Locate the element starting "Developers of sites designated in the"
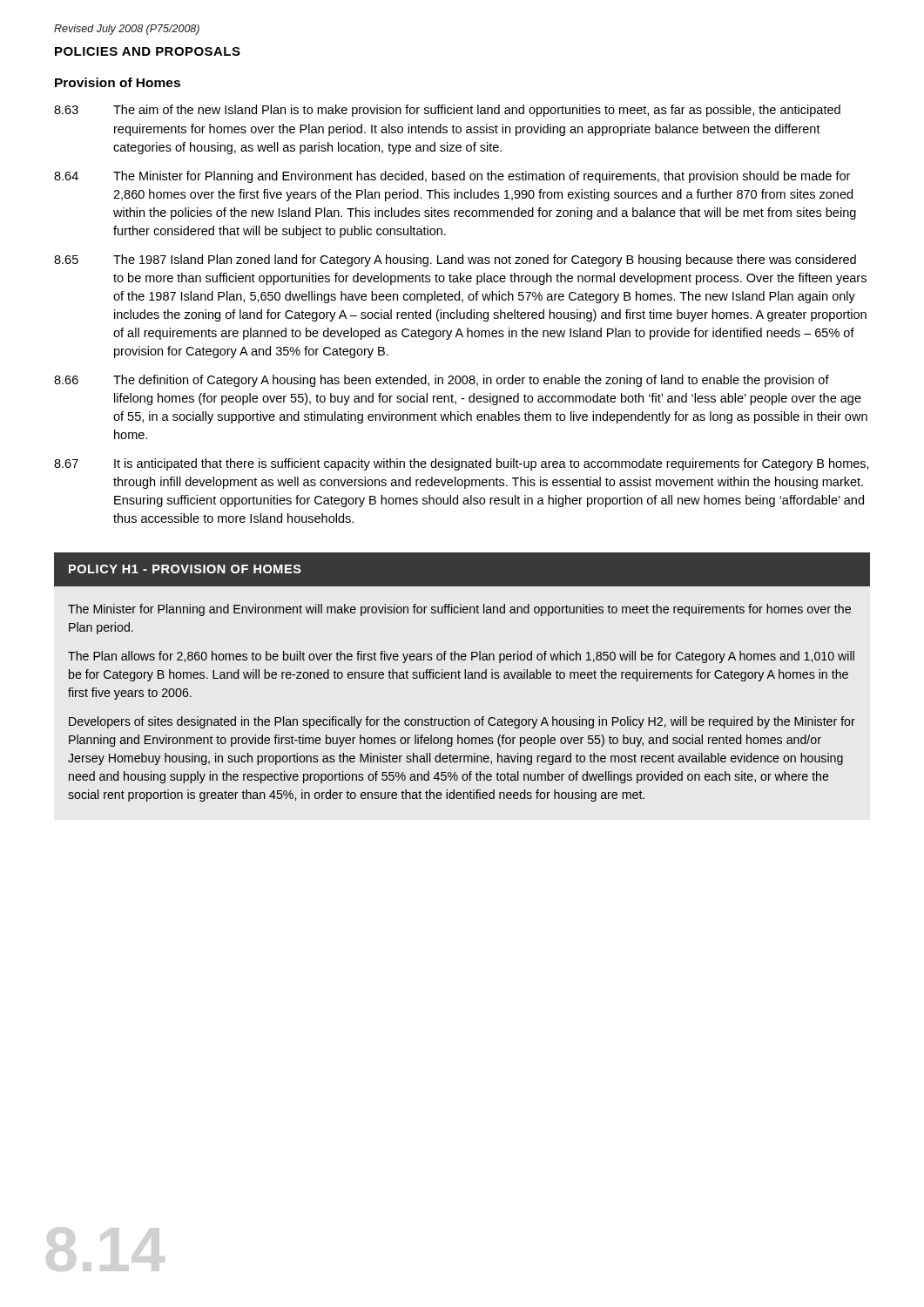Image resolution: width=924 pixels, height=1307 pixels. (x=461, y=758)
